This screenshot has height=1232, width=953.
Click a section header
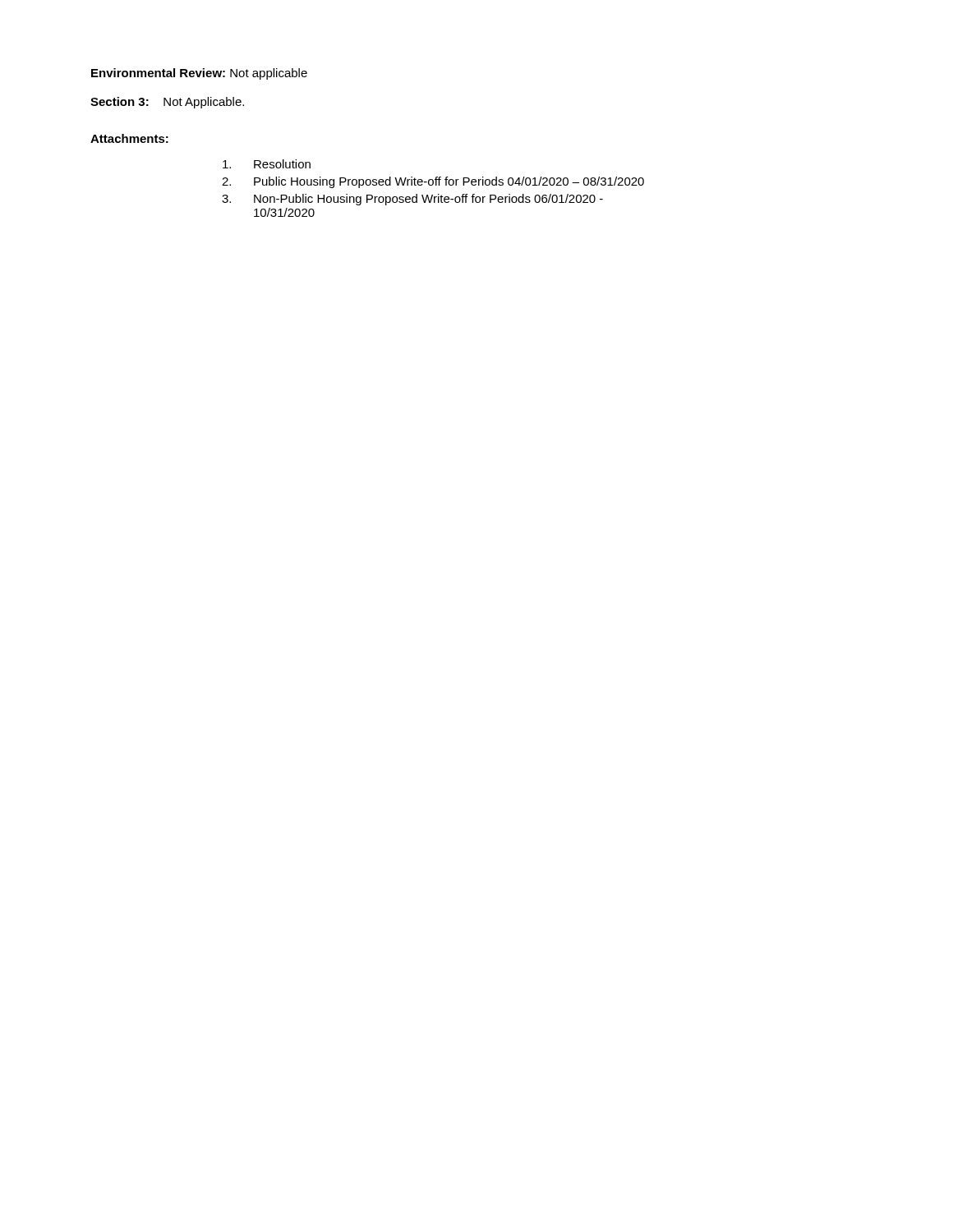(130, 138)
